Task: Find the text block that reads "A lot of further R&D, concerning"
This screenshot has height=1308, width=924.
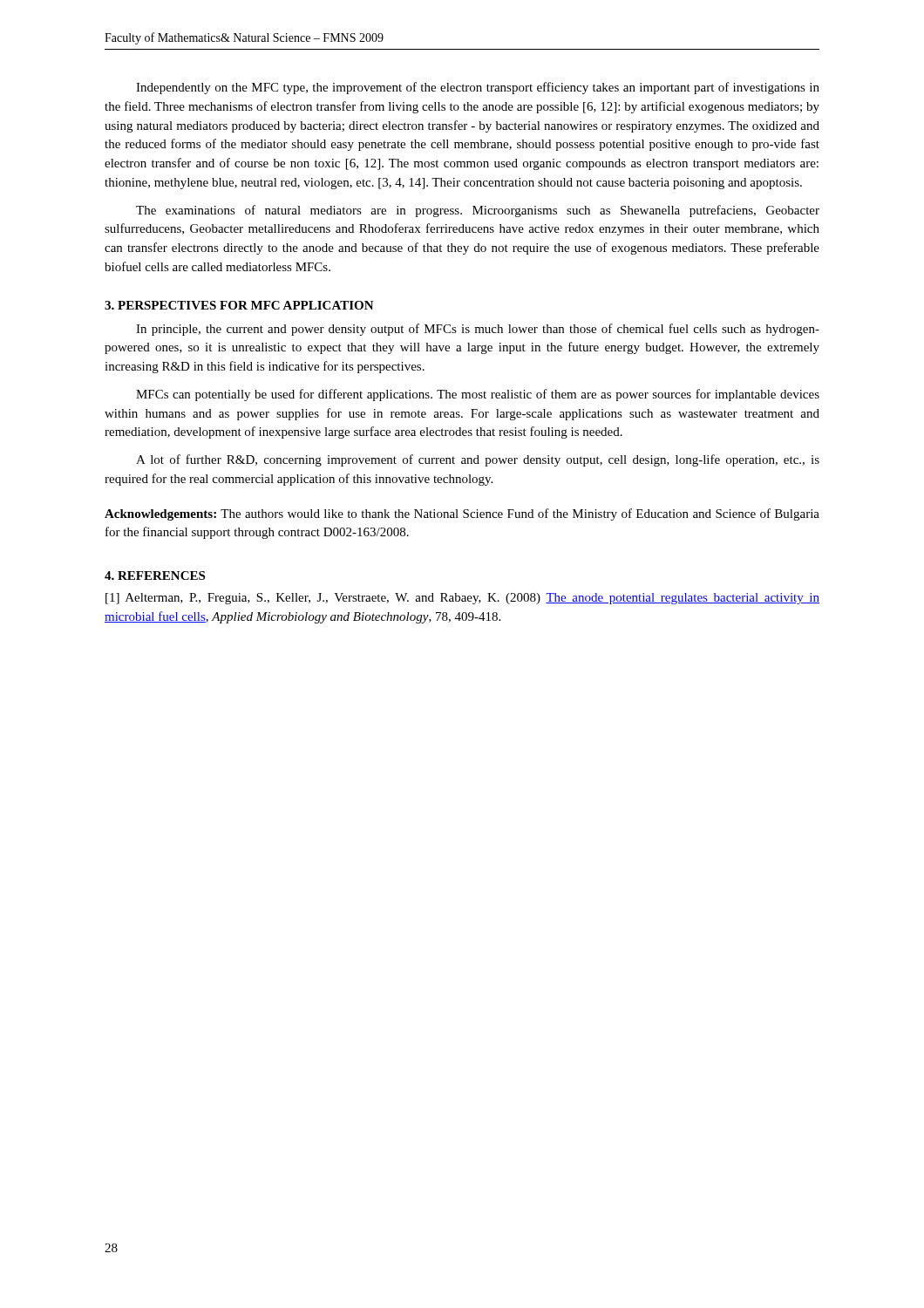Action: point(462,470)
